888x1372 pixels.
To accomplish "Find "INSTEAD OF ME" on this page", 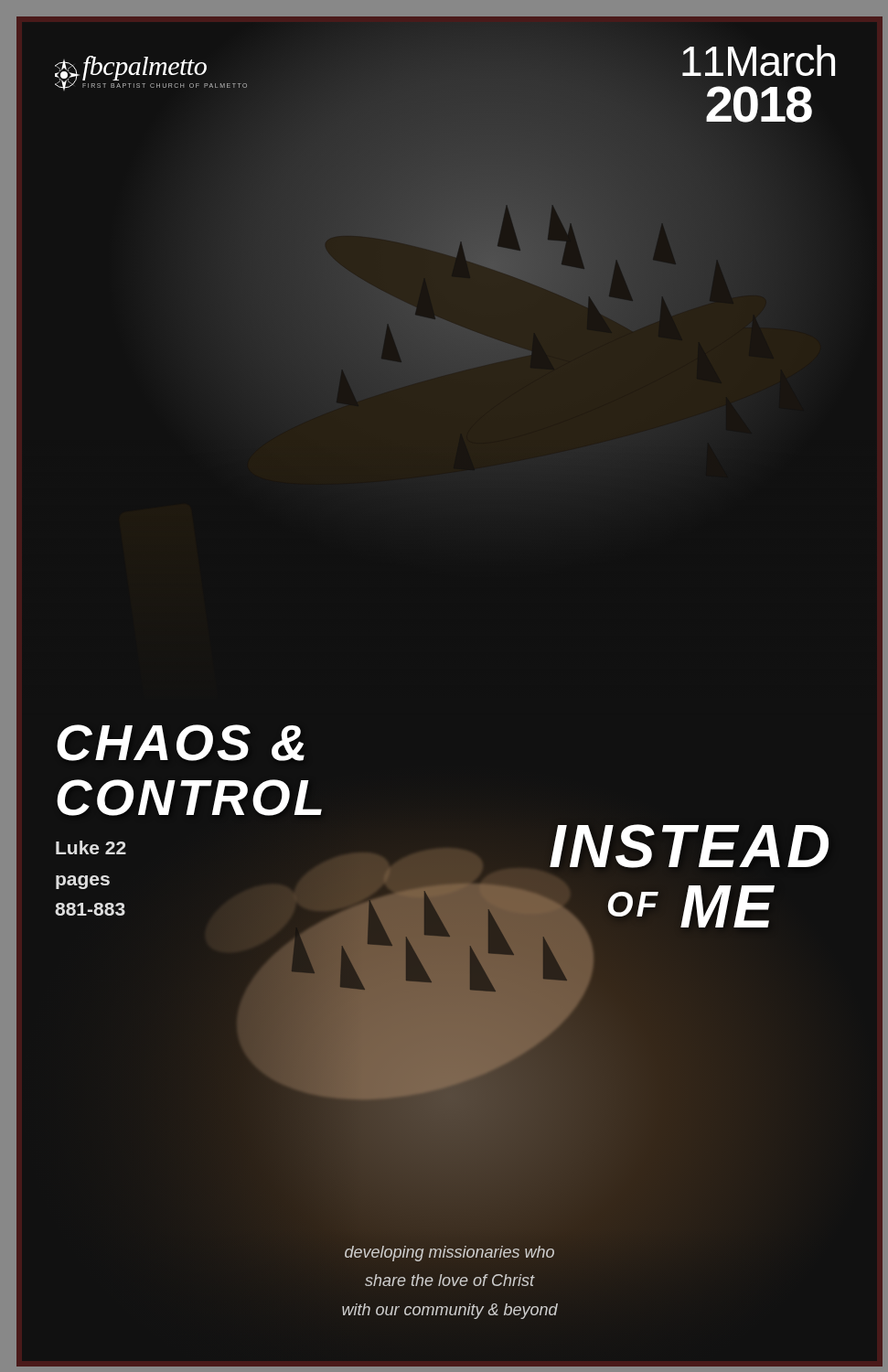I will point(691,876).
